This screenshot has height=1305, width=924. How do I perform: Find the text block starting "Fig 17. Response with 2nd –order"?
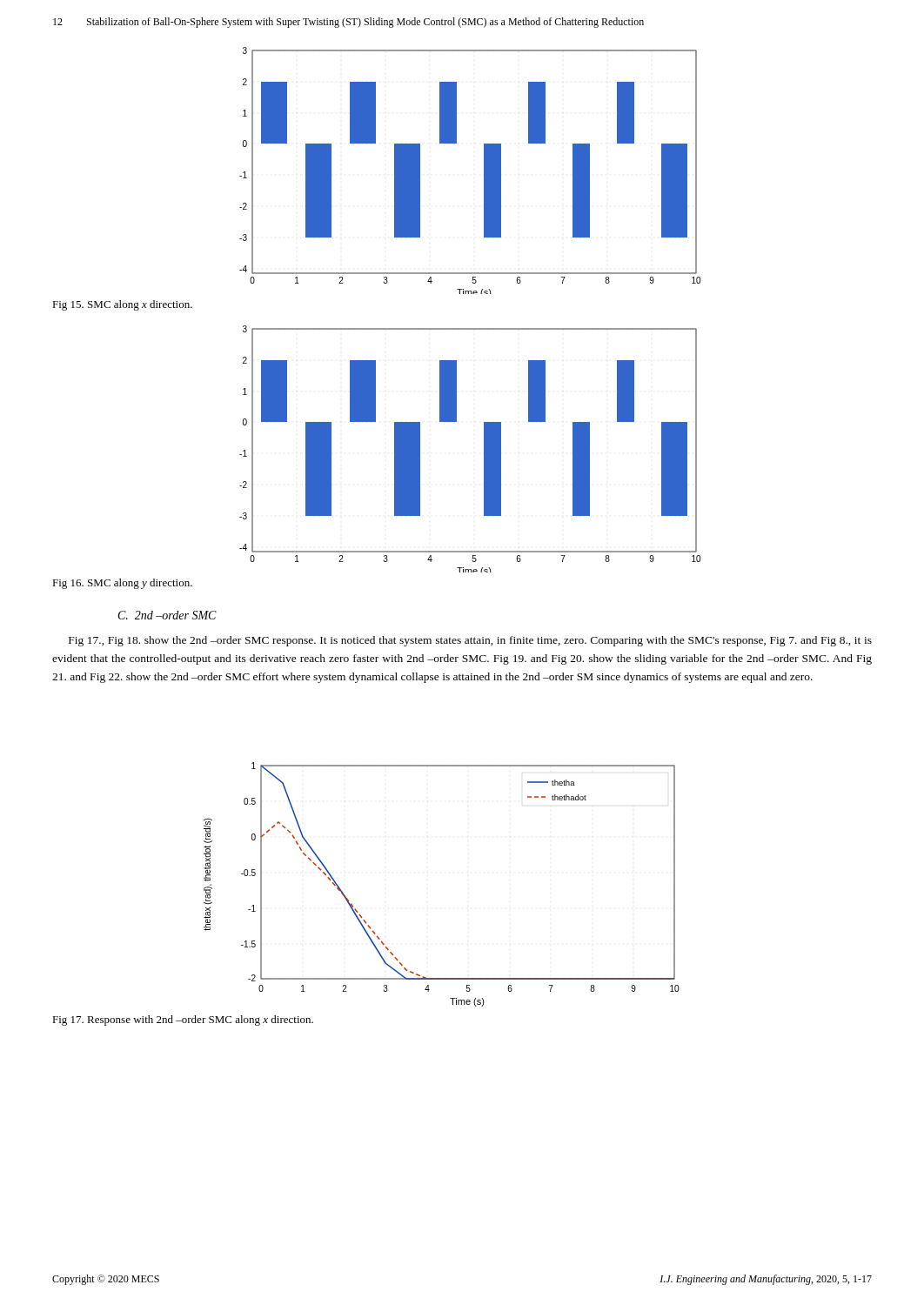click(x=183, y=1019)
